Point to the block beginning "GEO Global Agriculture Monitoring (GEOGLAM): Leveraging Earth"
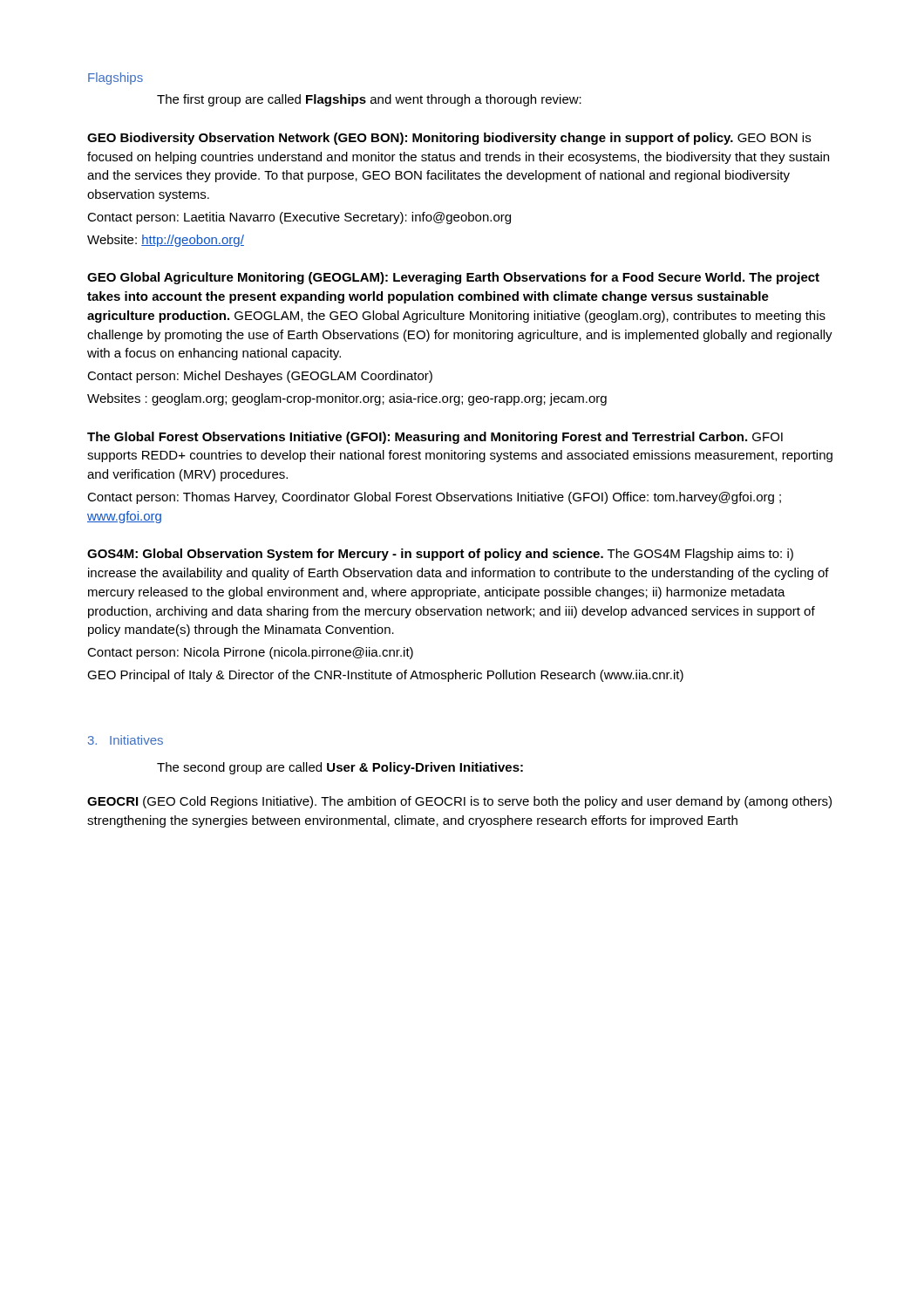 click(x=462, y=338)
